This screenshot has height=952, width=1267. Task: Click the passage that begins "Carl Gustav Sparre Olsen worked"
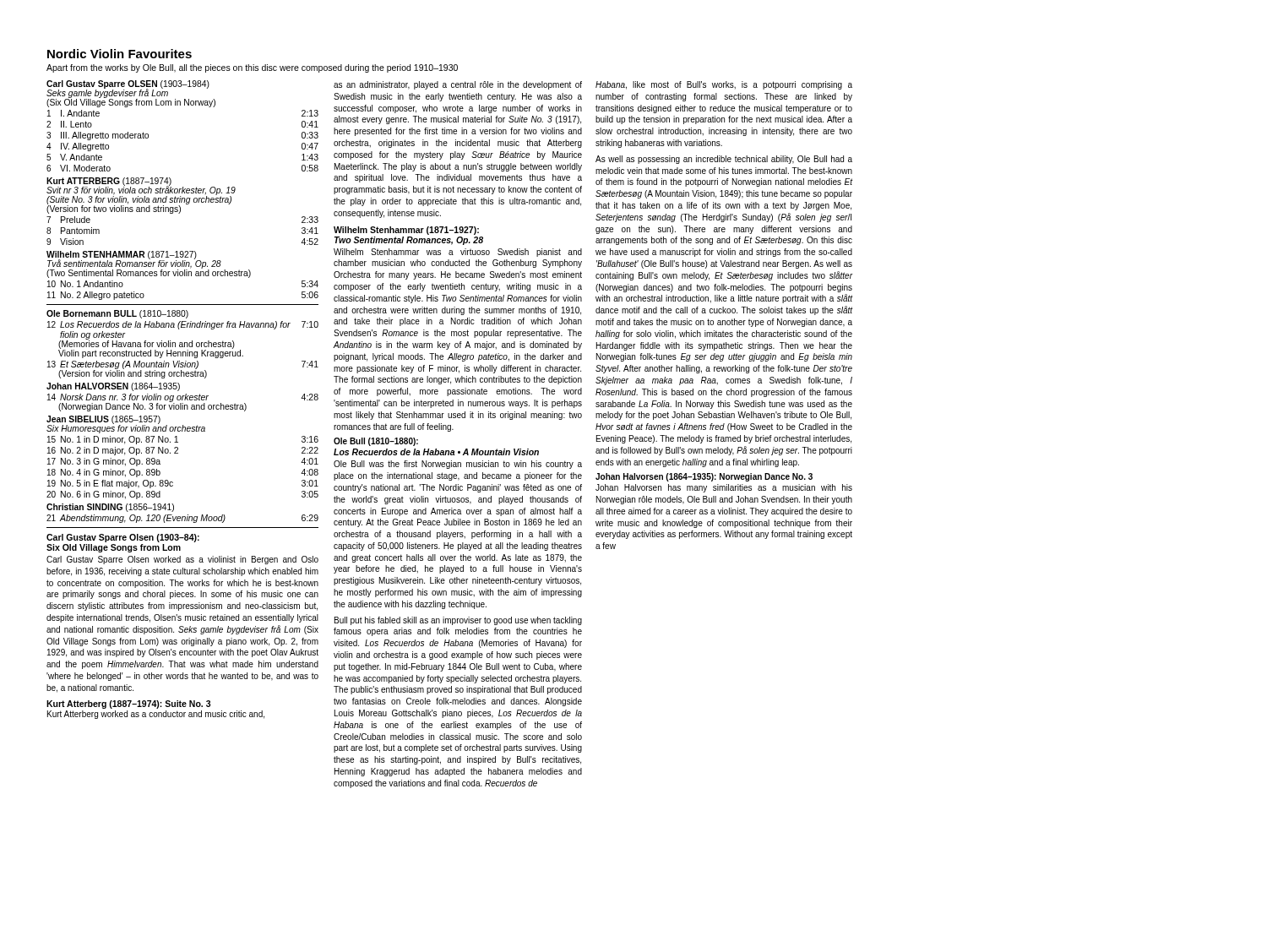(182, 624)
